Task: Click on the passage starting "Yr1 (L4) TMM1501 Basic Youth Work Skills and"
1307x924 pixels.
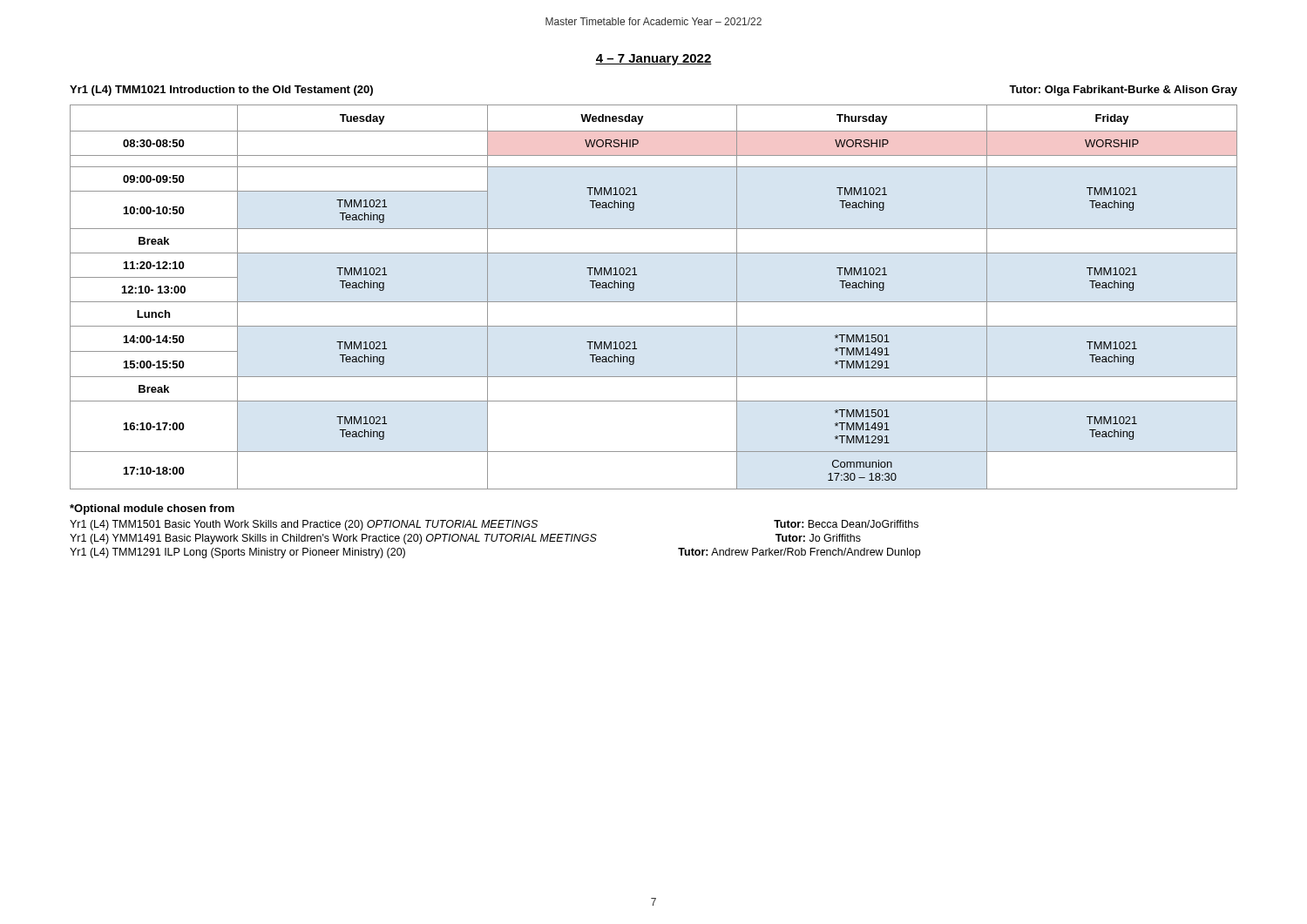Action: pyautogui.click(x=494, y=524)
